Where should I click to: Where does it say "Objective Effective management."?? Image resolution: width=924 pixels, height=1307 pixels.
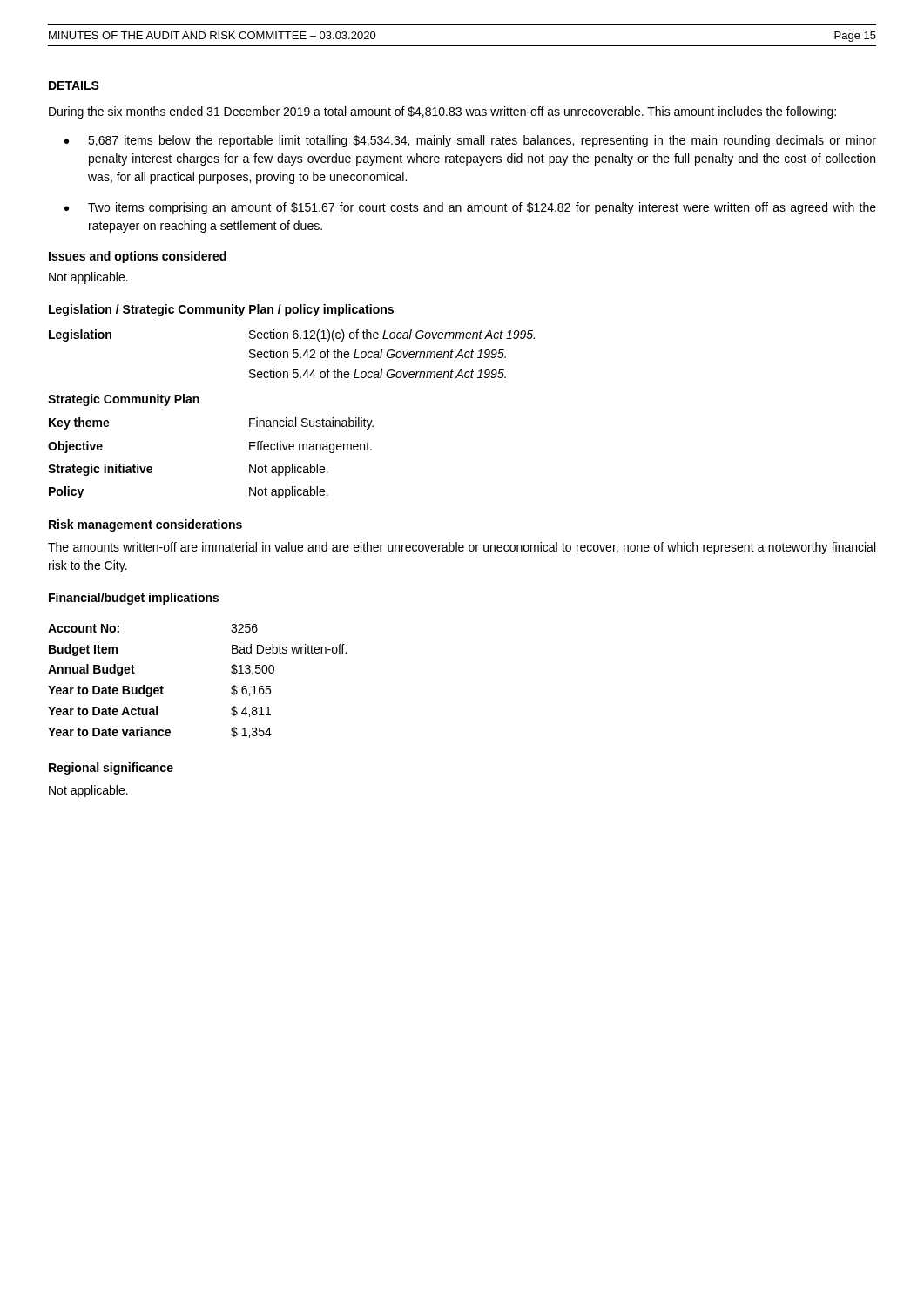(x=83, y=447)
